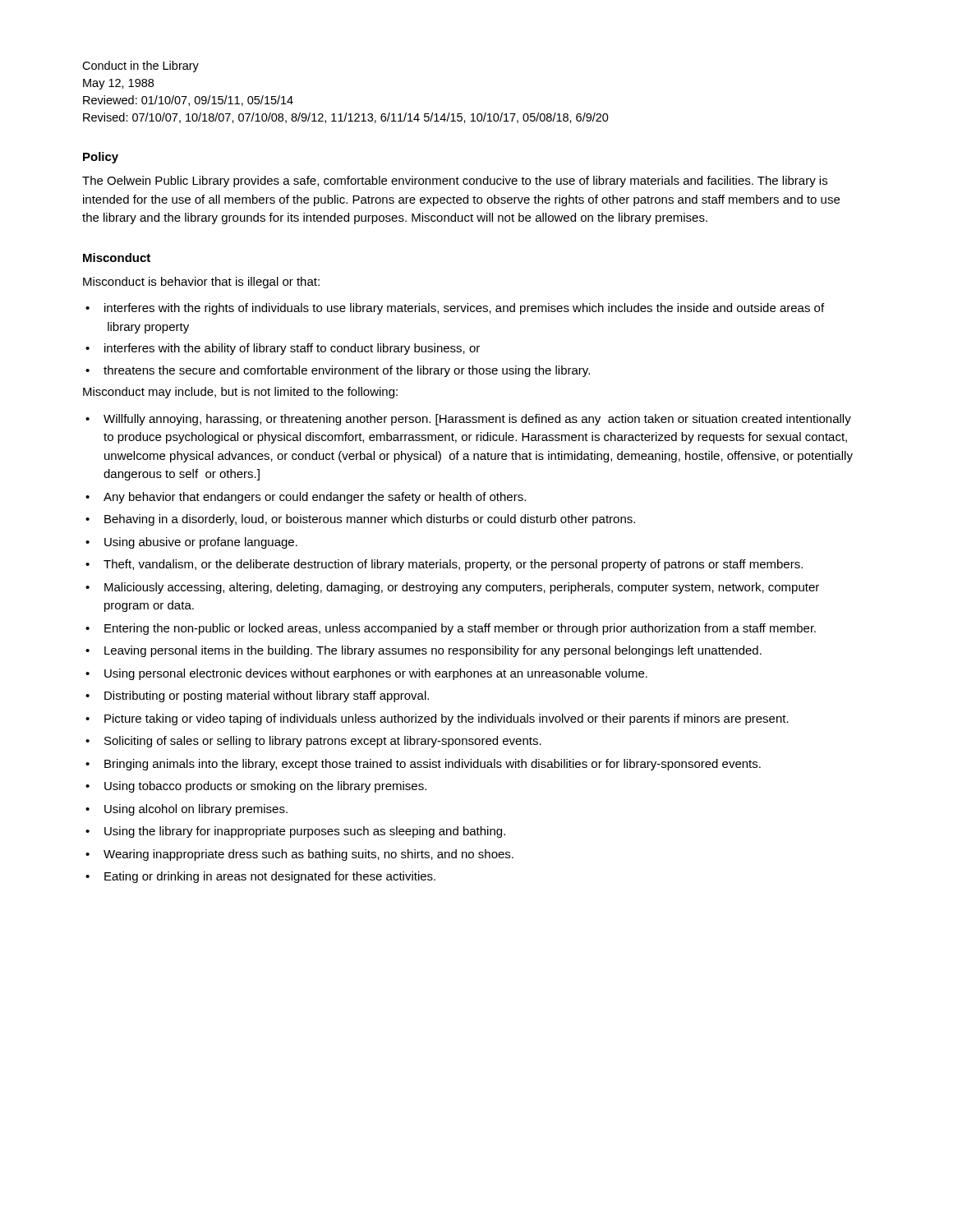Click the passage that begins "• Leaving personal"
This screenshot has width=953, height=1232.
coord(468,651)
